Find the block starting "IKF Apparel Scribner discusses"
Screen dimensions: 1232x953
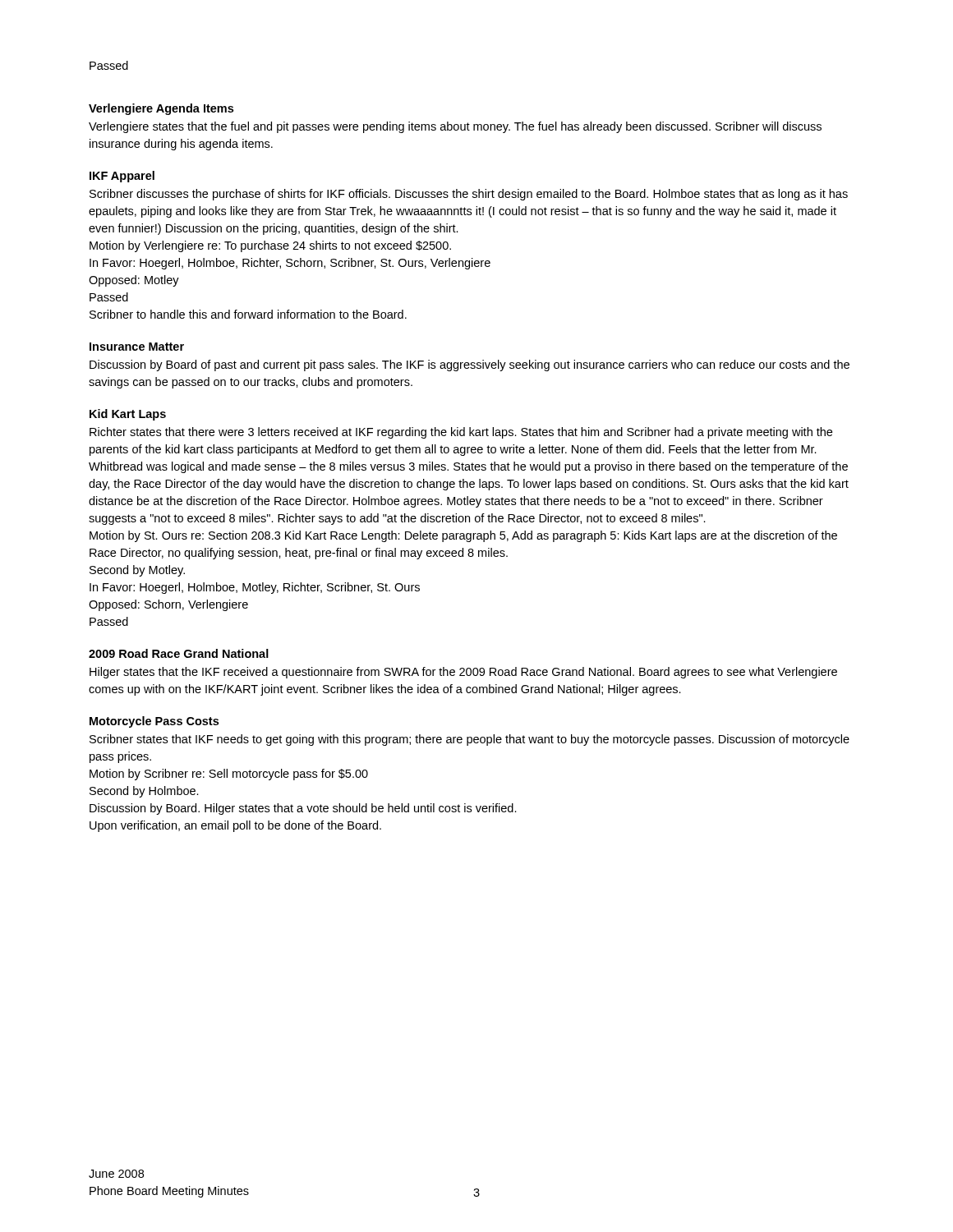pos(476,247)
